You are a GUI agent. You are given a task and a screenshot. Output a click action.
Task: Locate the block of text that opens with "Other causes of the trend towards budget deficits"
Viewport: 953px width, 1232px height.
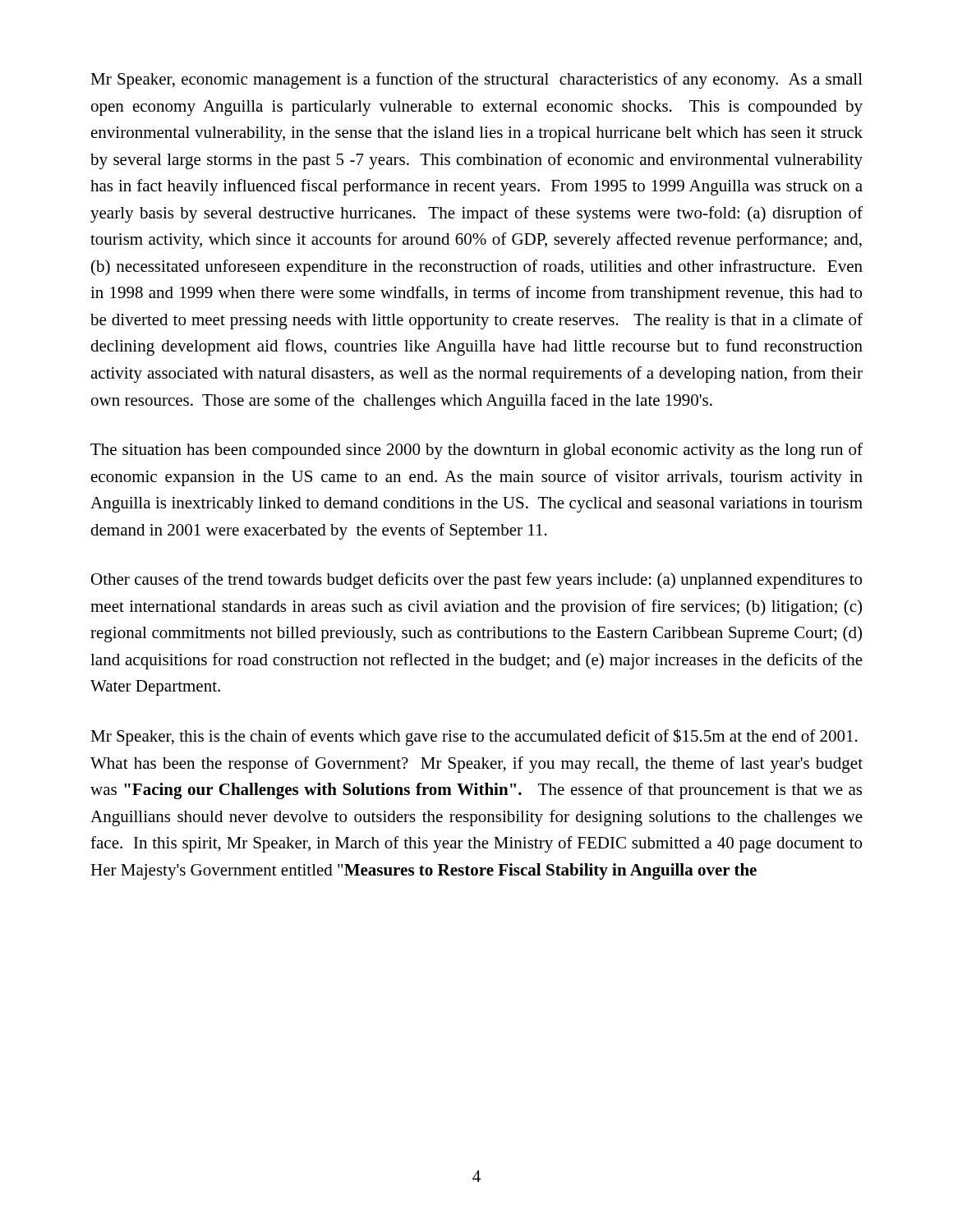(476, 633)
